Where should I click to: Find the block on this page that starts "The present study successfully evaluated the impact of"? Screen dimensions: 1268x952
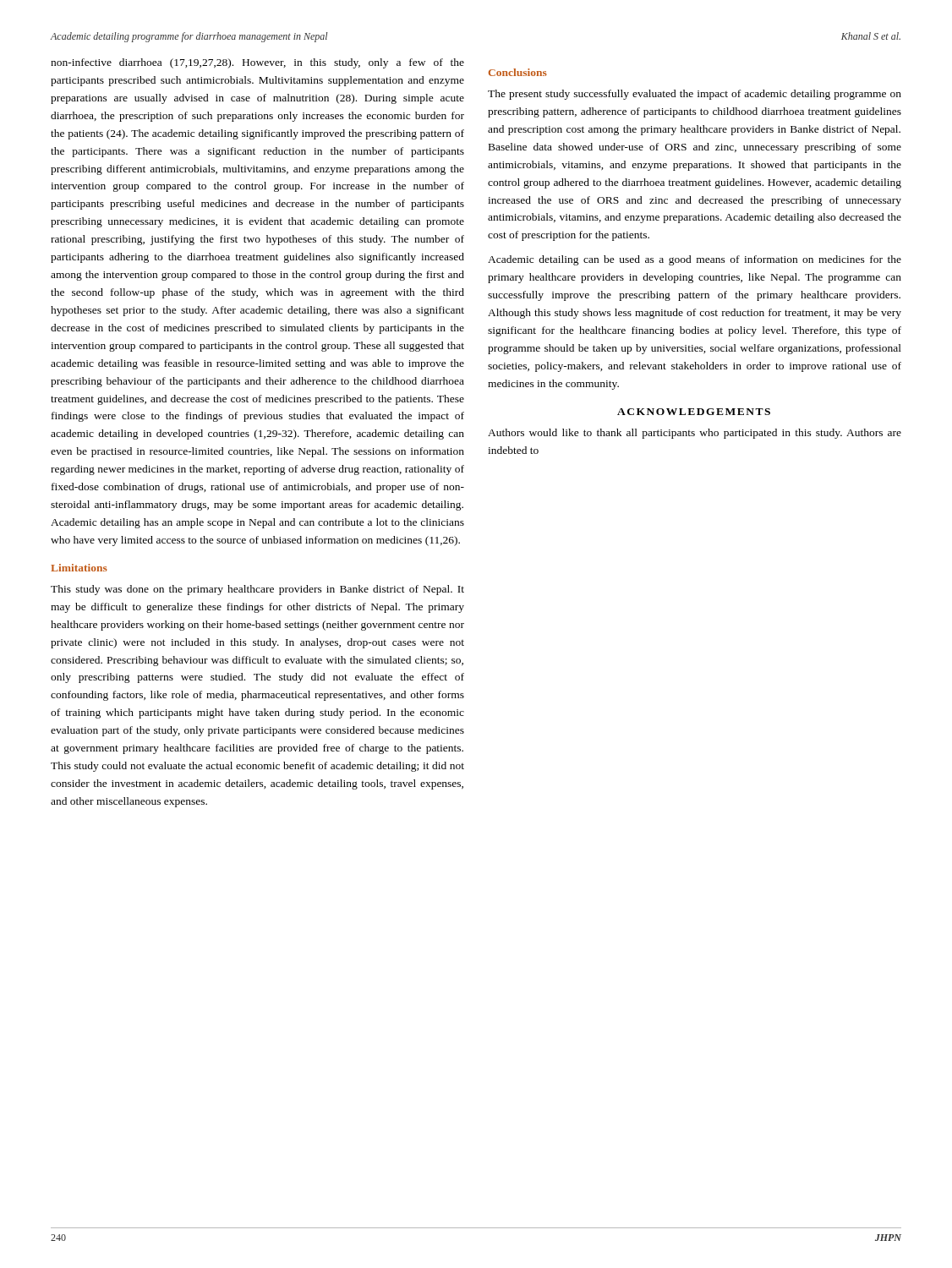coord(695,95)
